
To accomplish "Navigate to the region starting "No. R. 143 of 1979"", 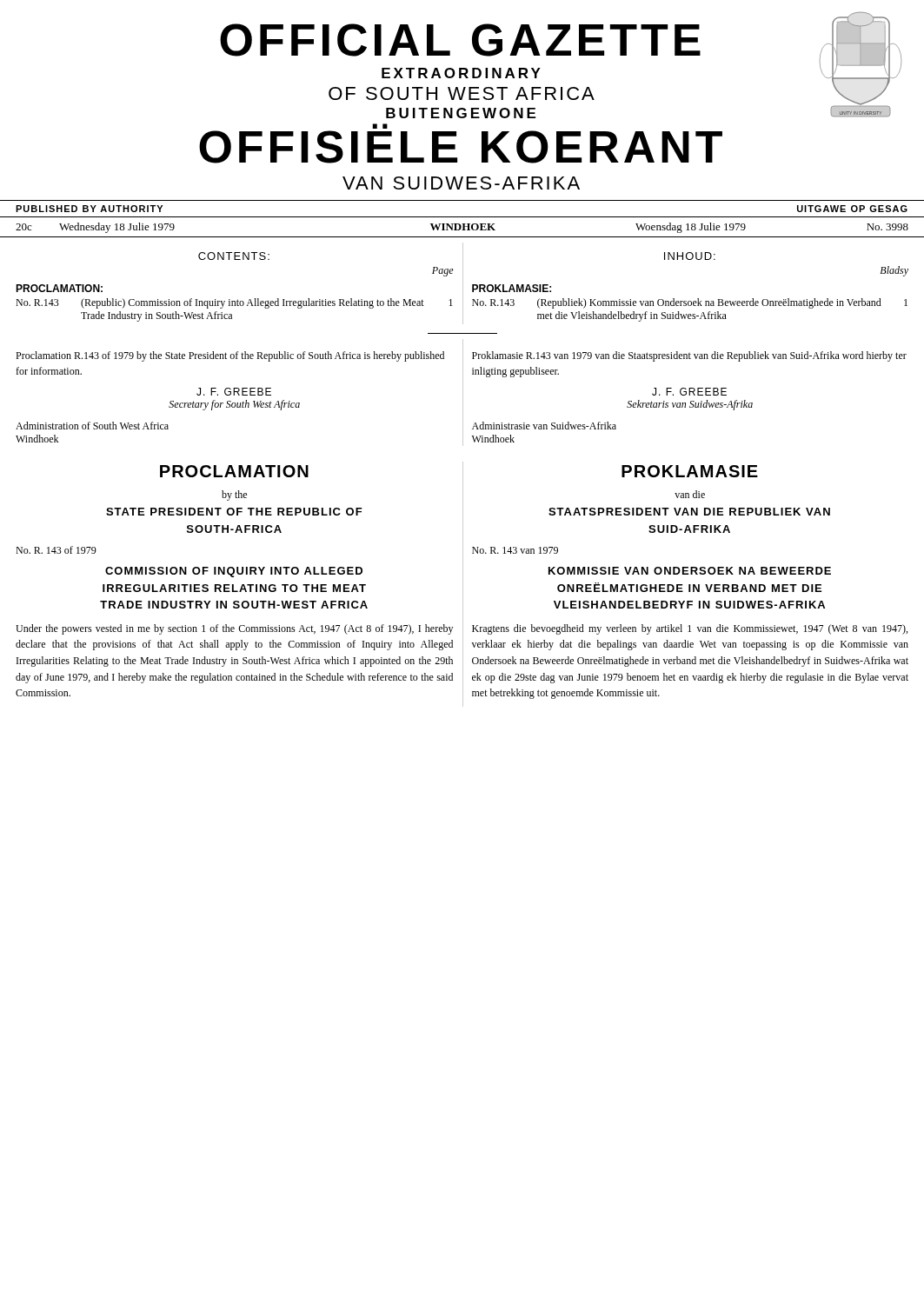I will (56, 551).
